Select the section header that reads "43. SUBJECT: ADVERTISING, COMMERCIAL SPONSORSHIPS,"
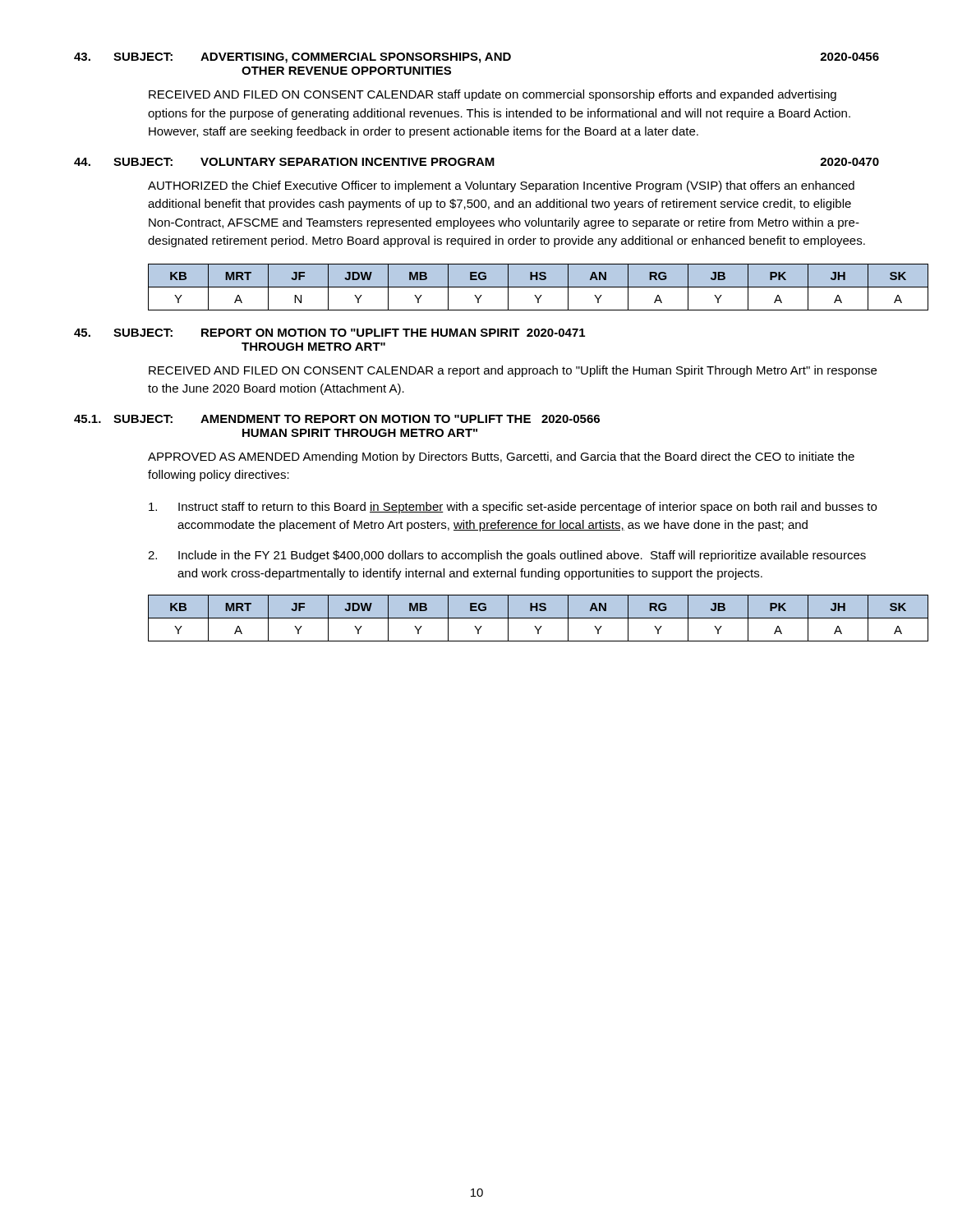 click(476, 63)
